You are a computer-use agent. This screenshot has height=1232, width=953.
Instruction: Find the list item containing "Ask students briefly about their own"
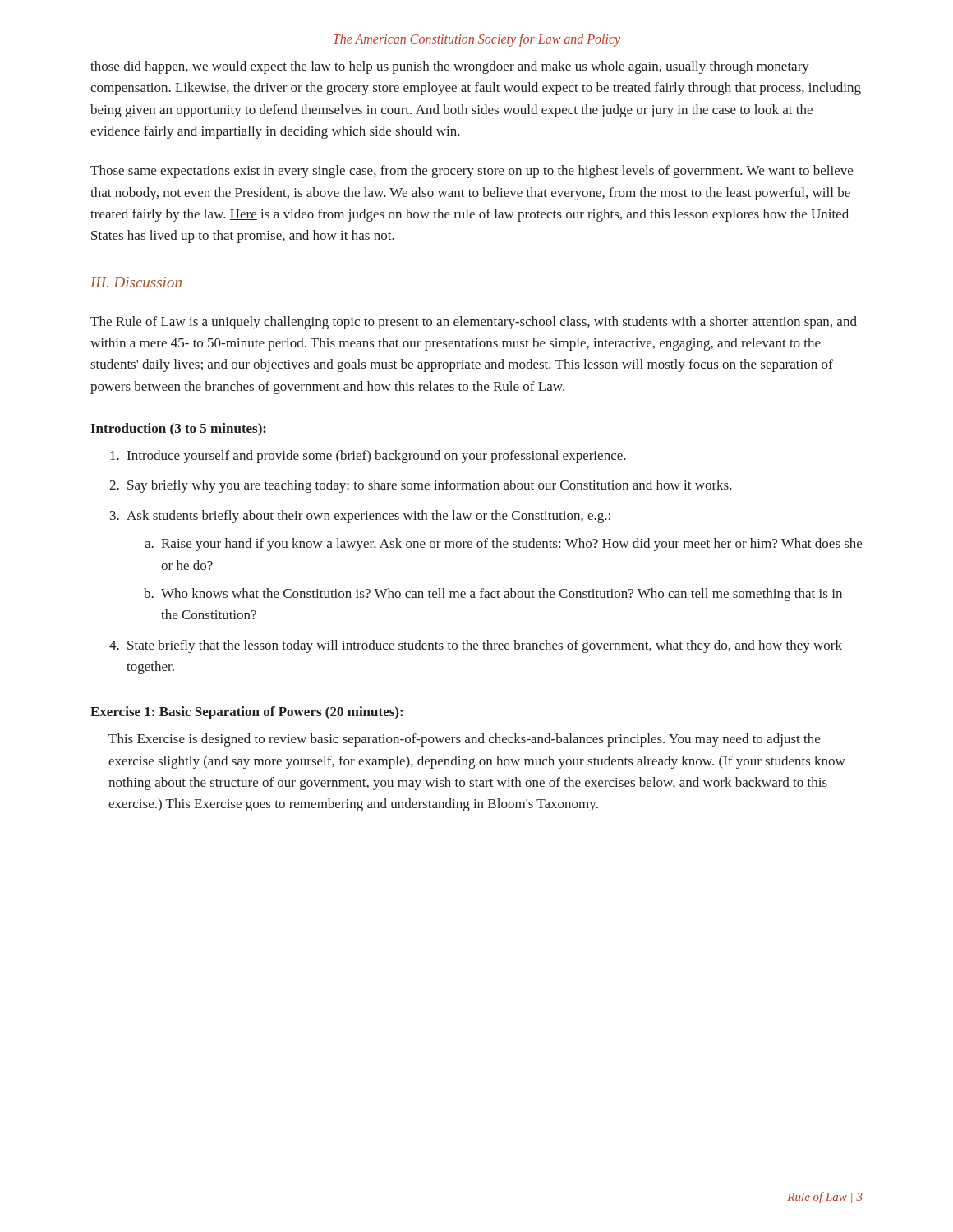tap(368, 517)
